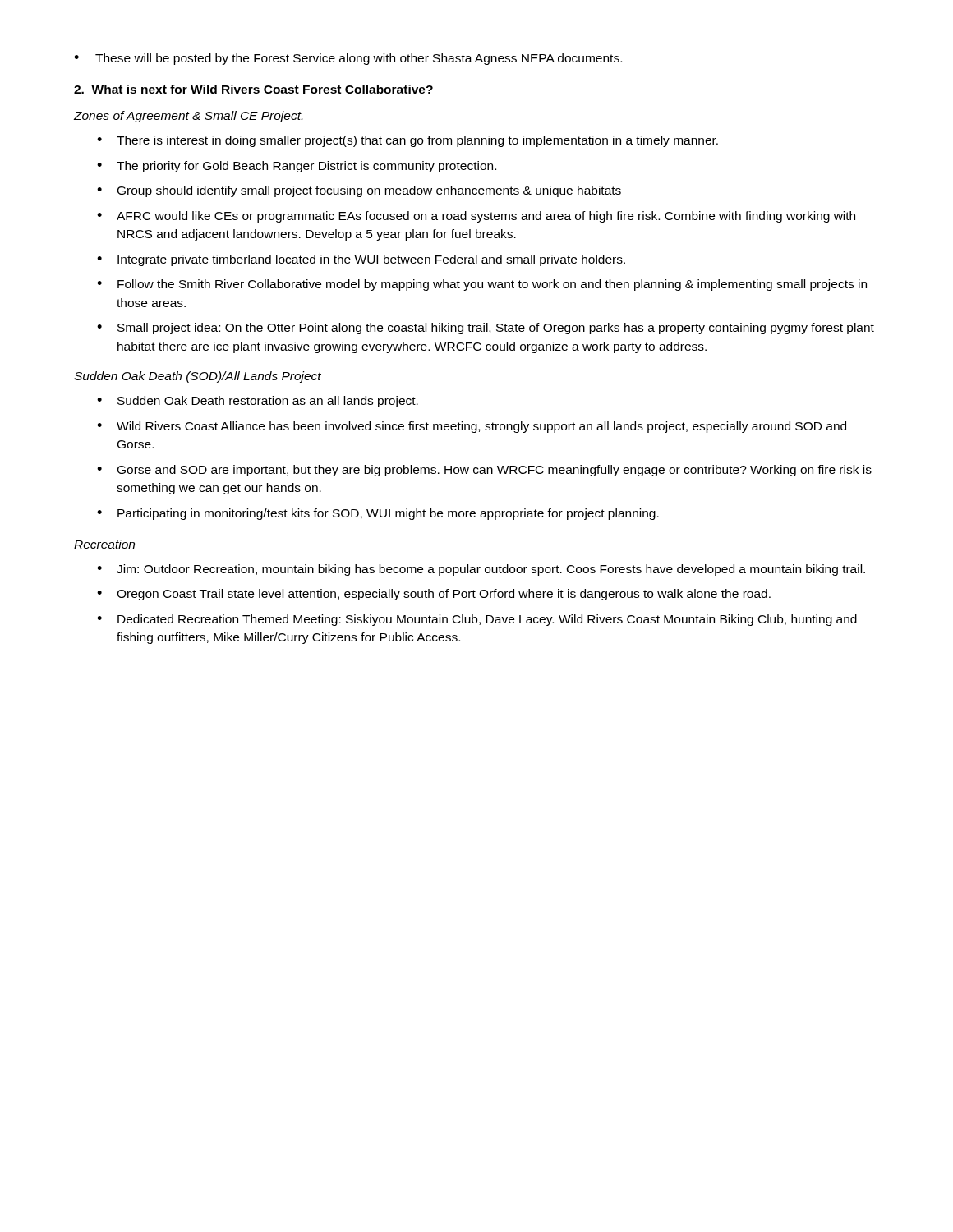Locate the section header that opens with "2. What is"

pyautogui.click(x=254, y=90)
